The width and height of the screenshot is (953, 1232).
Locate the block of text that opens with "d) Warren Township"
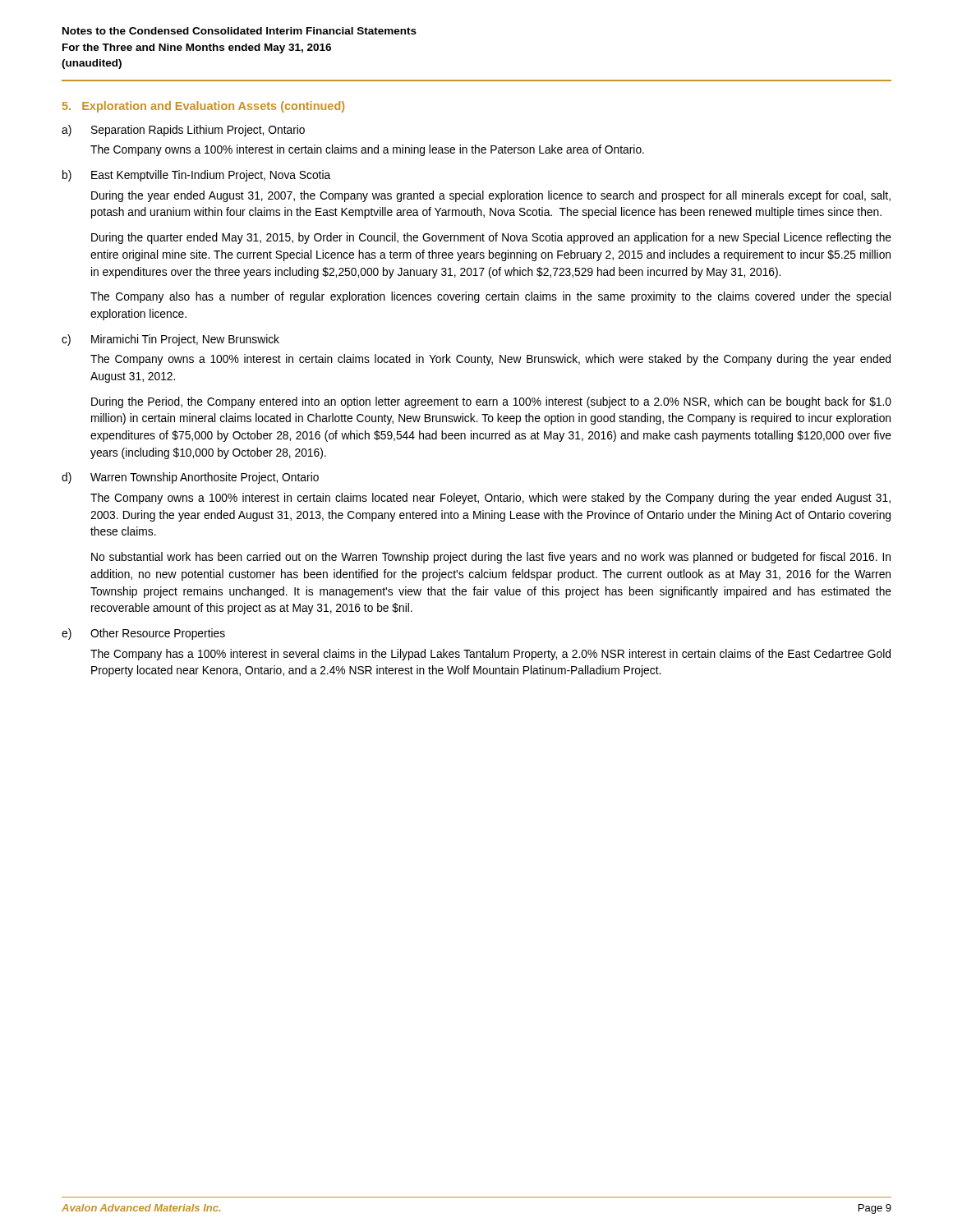tap(190, 478)
